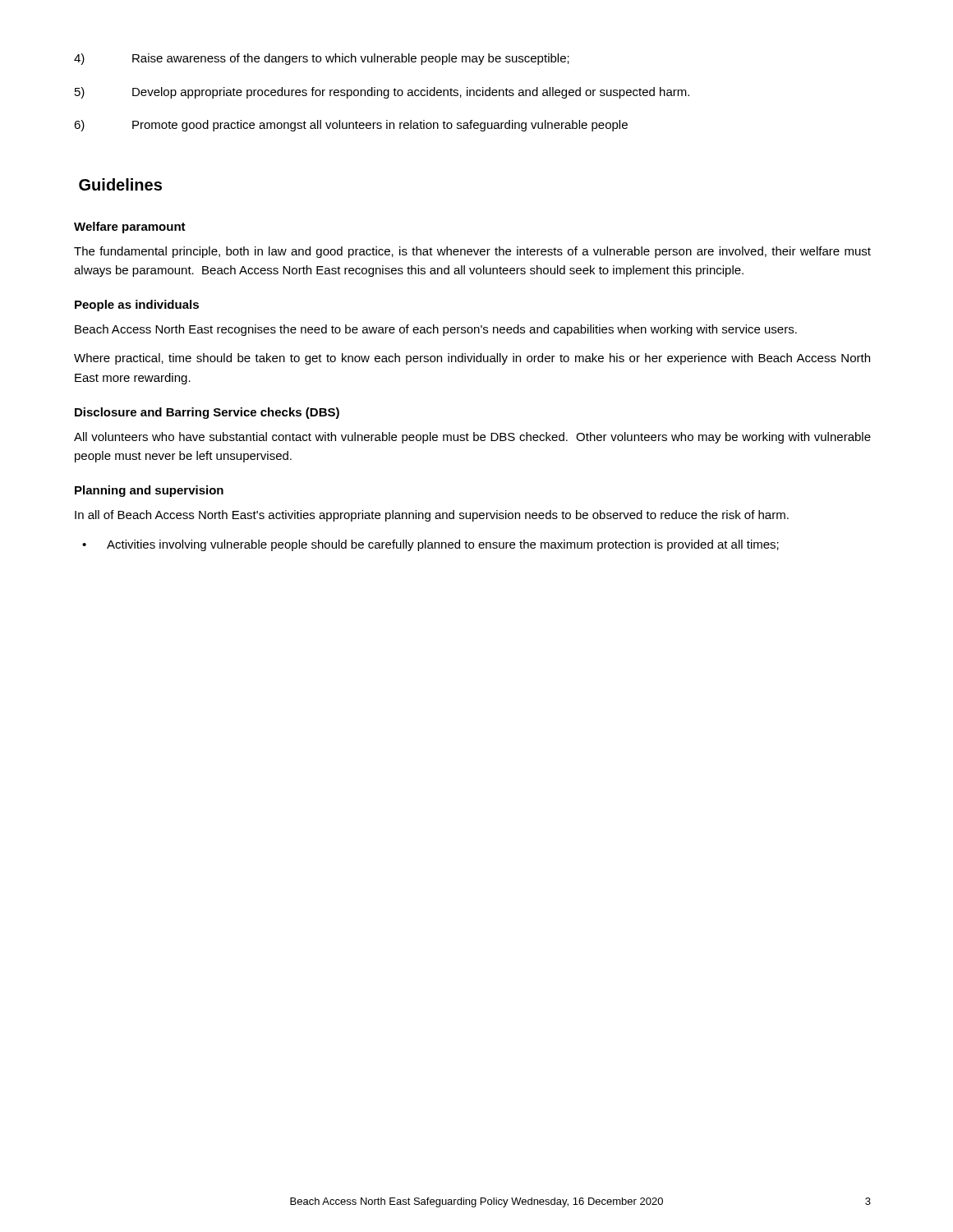953x1232 pixels.
Task: Point to "Planning and supervision"
Action: 149,490
